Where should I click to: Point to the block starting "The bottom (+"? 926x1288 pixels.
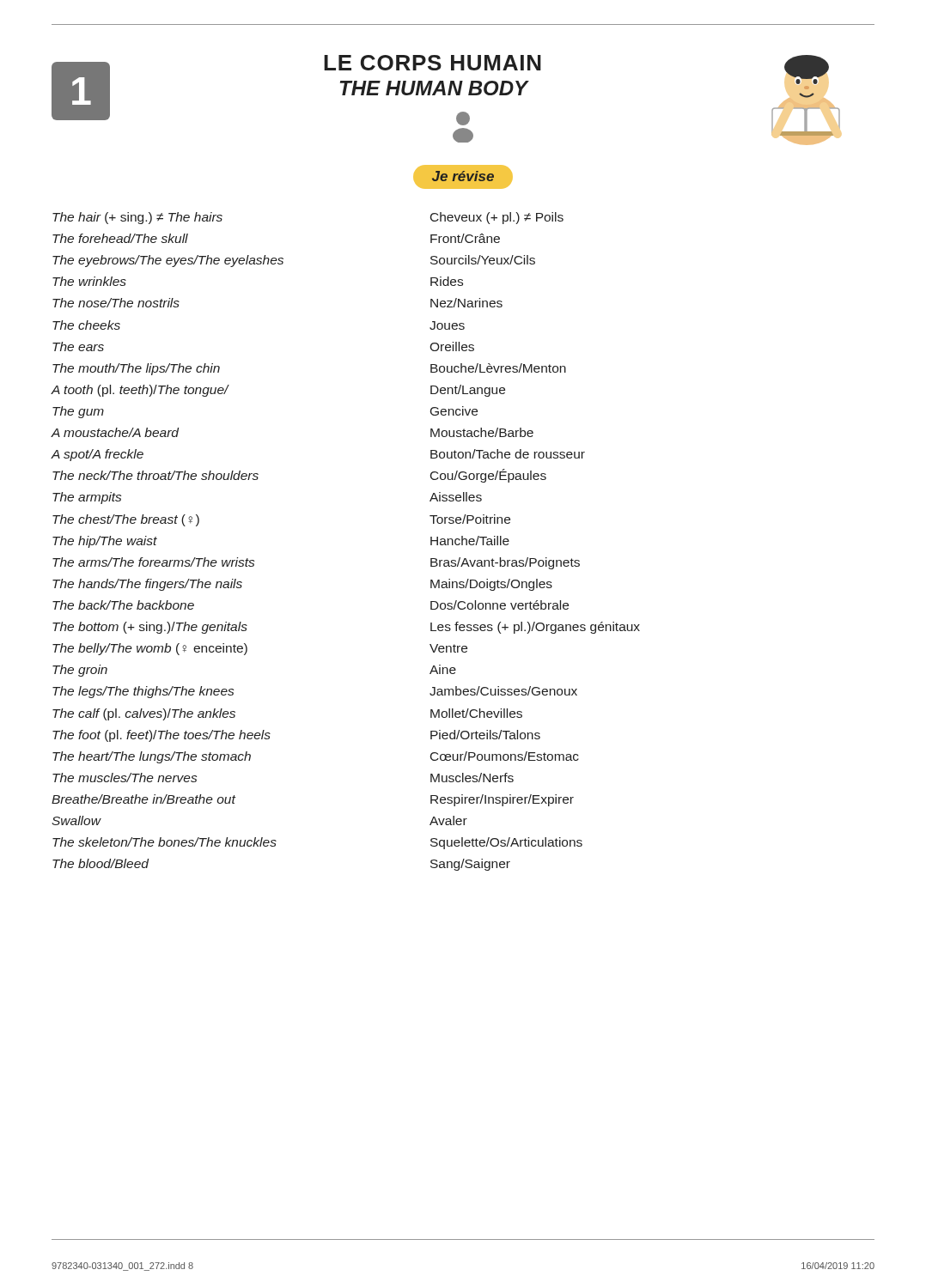click(149, 626)
